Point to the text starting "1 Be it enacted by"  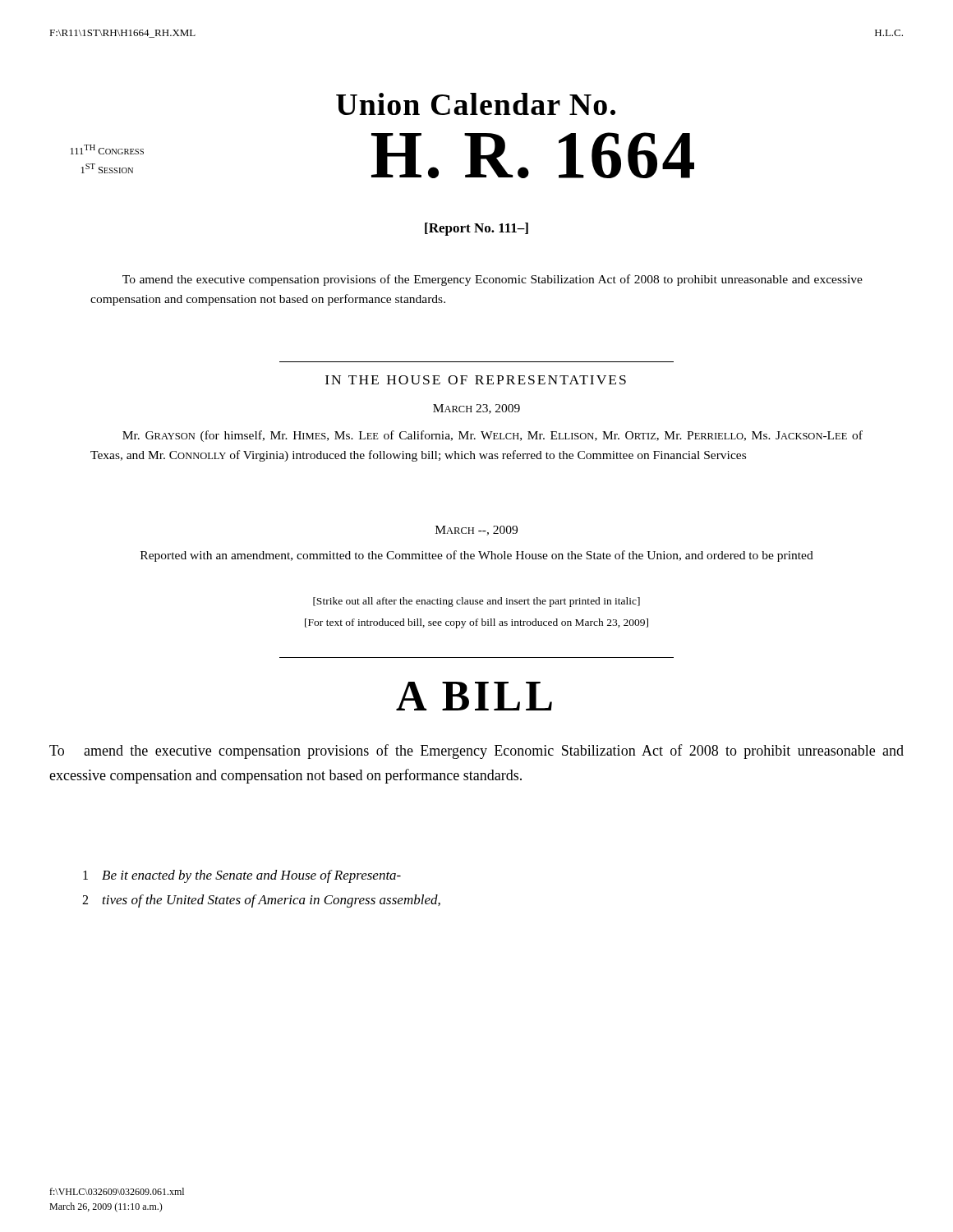tap(242, 876)
